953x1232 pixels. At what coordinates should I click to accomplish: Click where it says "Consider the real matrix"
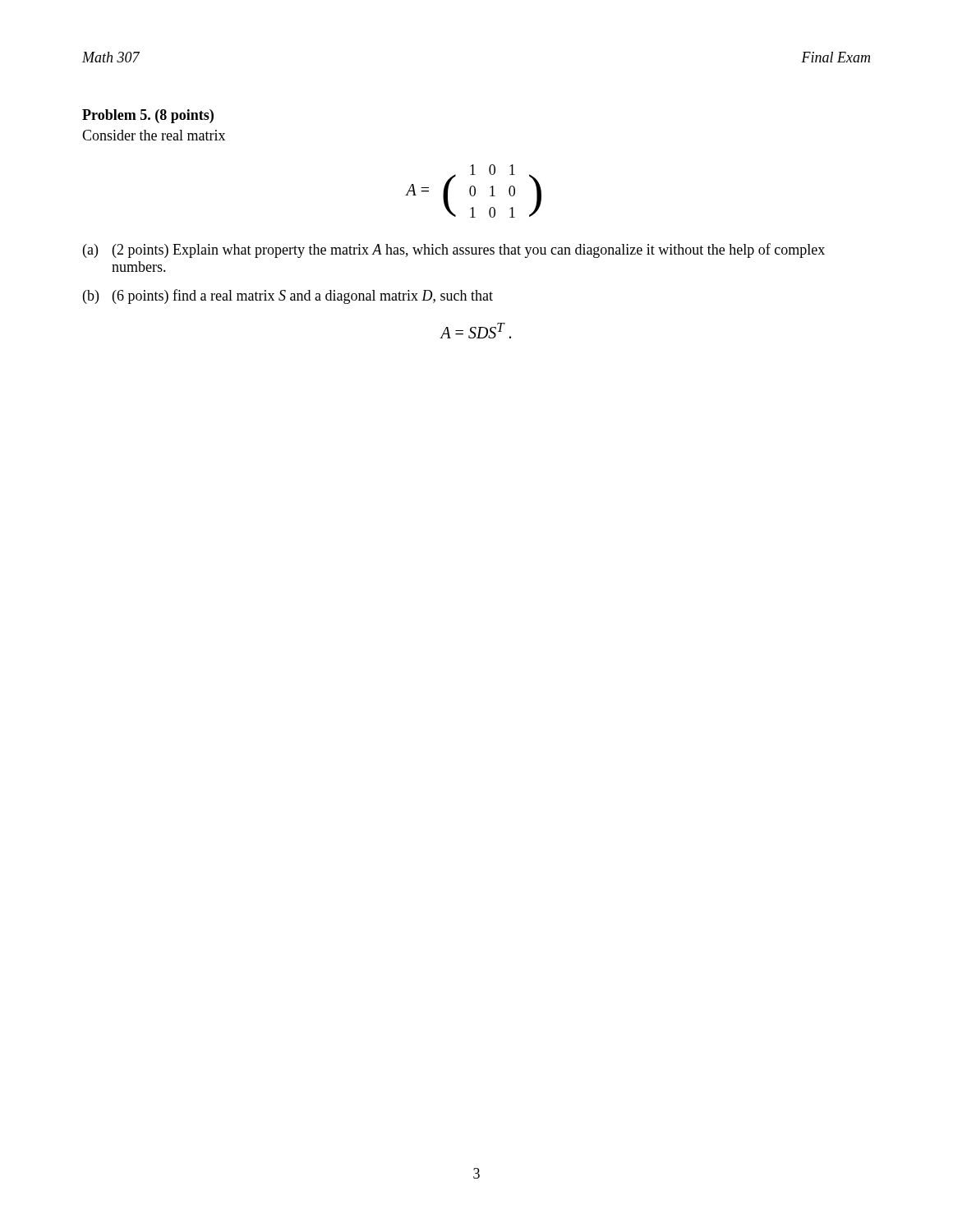coord(154,136)
